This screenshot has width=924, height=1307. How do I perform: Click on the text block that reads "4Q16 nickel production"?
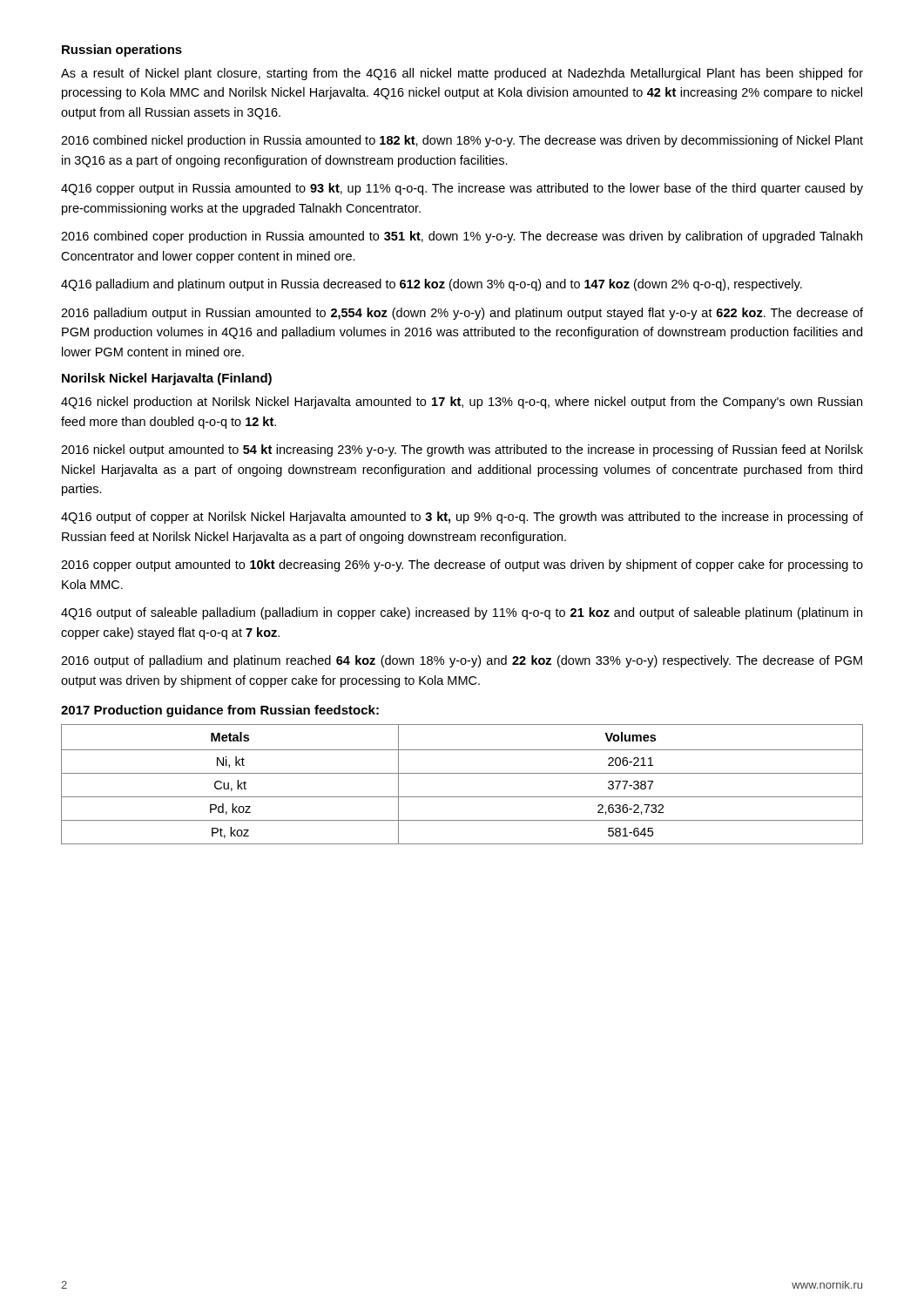[x=462, y=412]
